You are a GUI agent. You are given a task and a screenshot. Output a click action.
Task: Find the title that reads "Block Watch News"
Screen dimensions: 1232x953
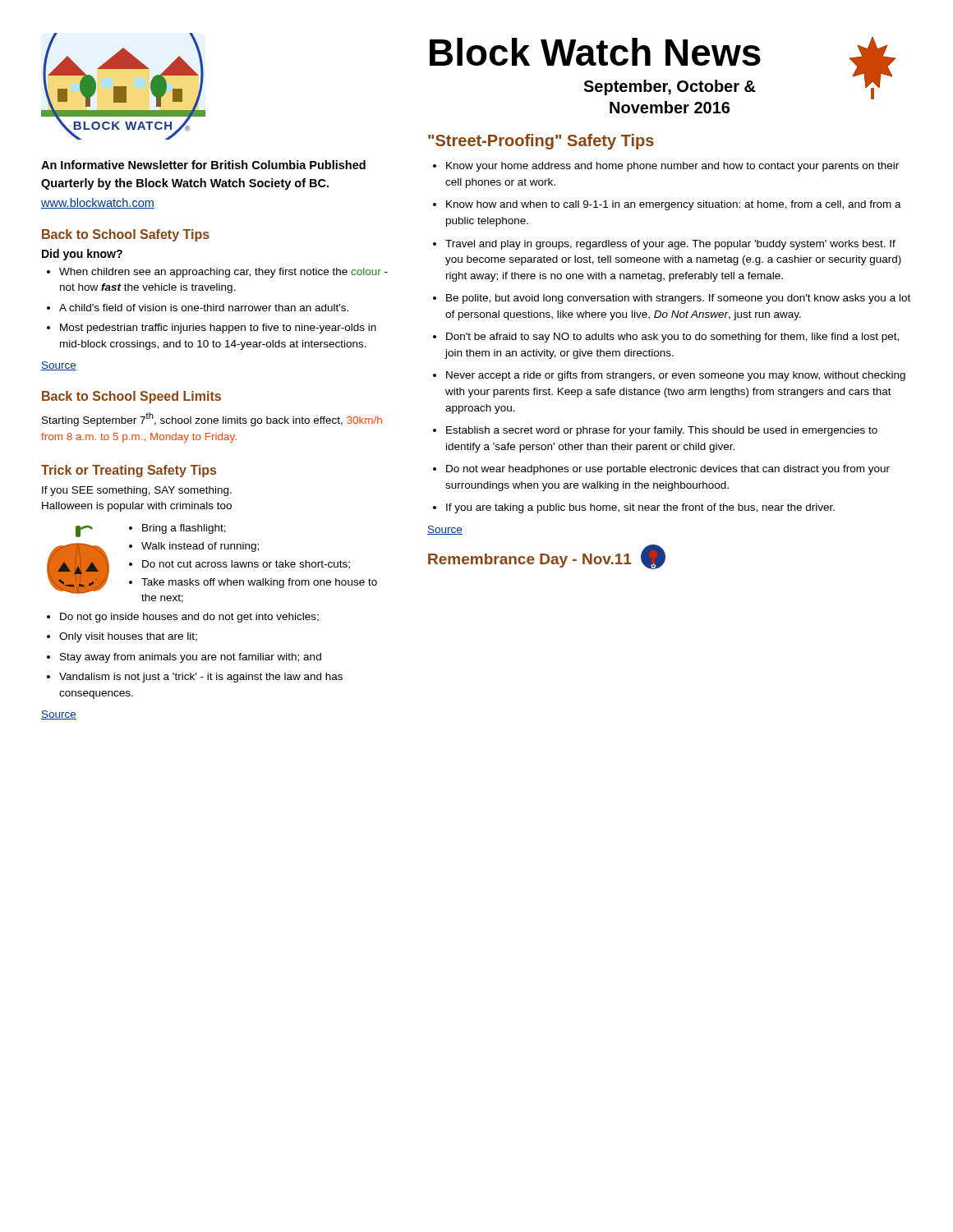click(x=595, y=53)
